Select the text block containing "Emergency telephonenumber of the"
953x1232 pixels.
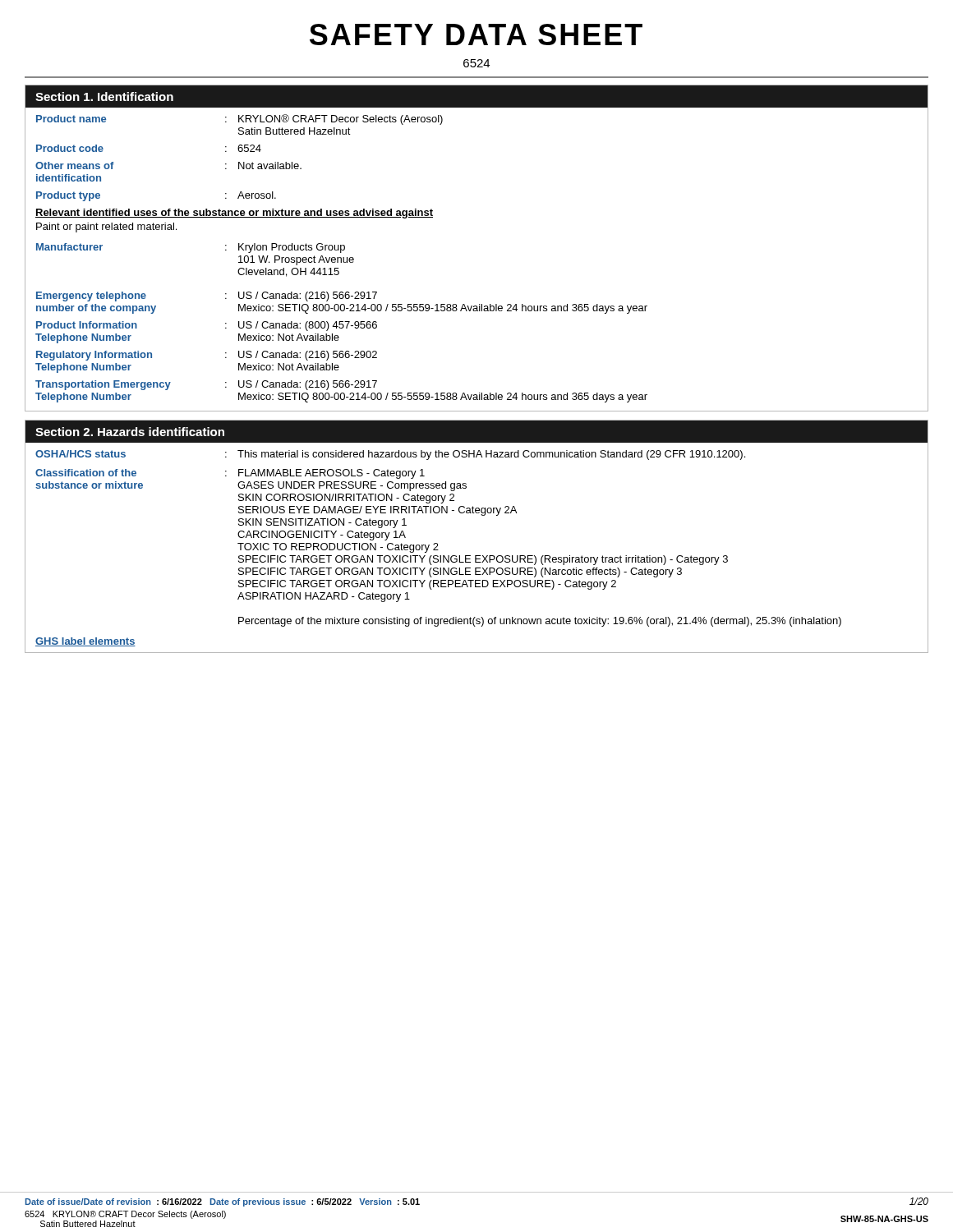coord(476,301)
